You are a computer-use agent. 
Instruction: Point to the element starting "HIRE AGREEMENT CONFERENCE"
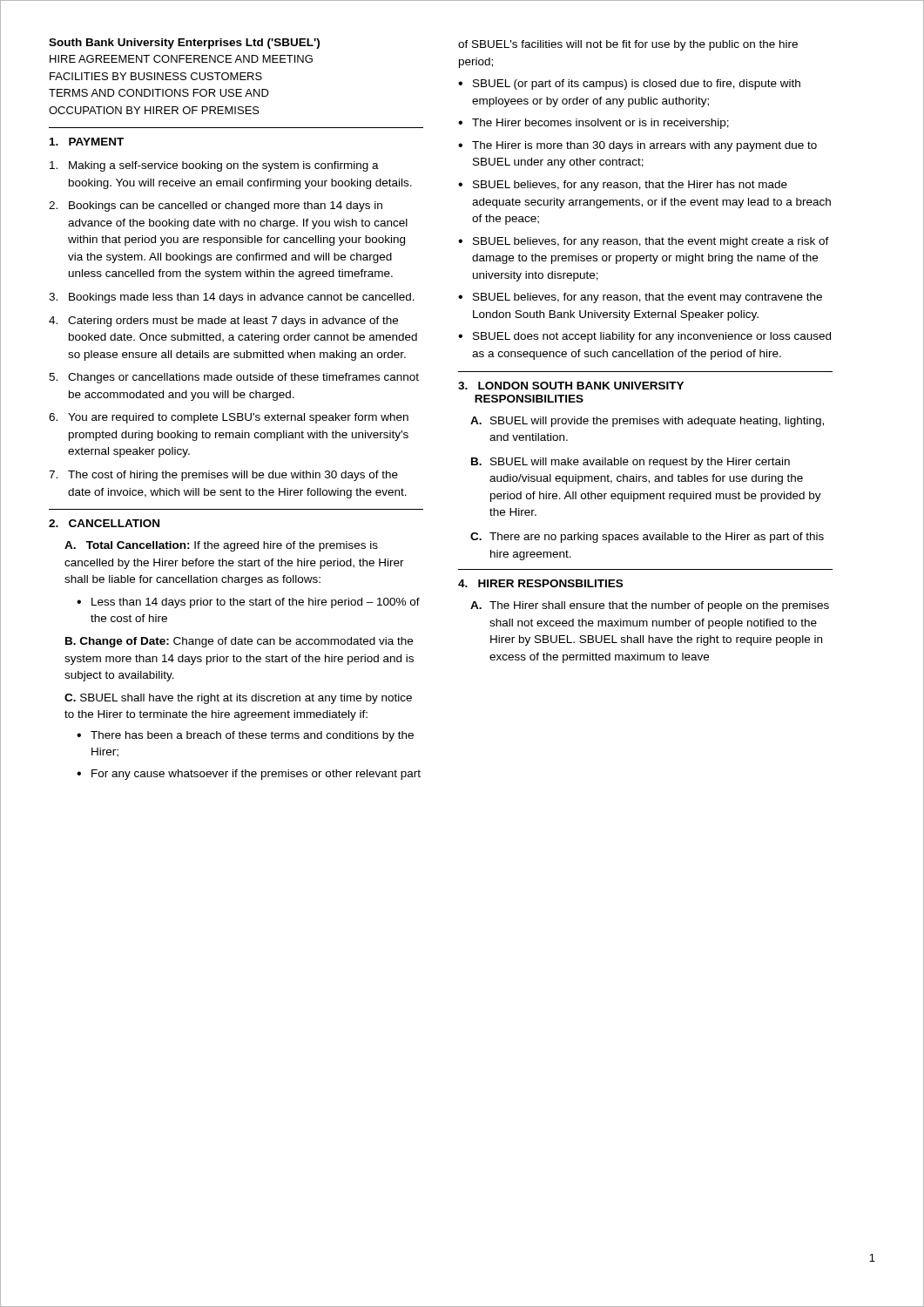point(181,84)
